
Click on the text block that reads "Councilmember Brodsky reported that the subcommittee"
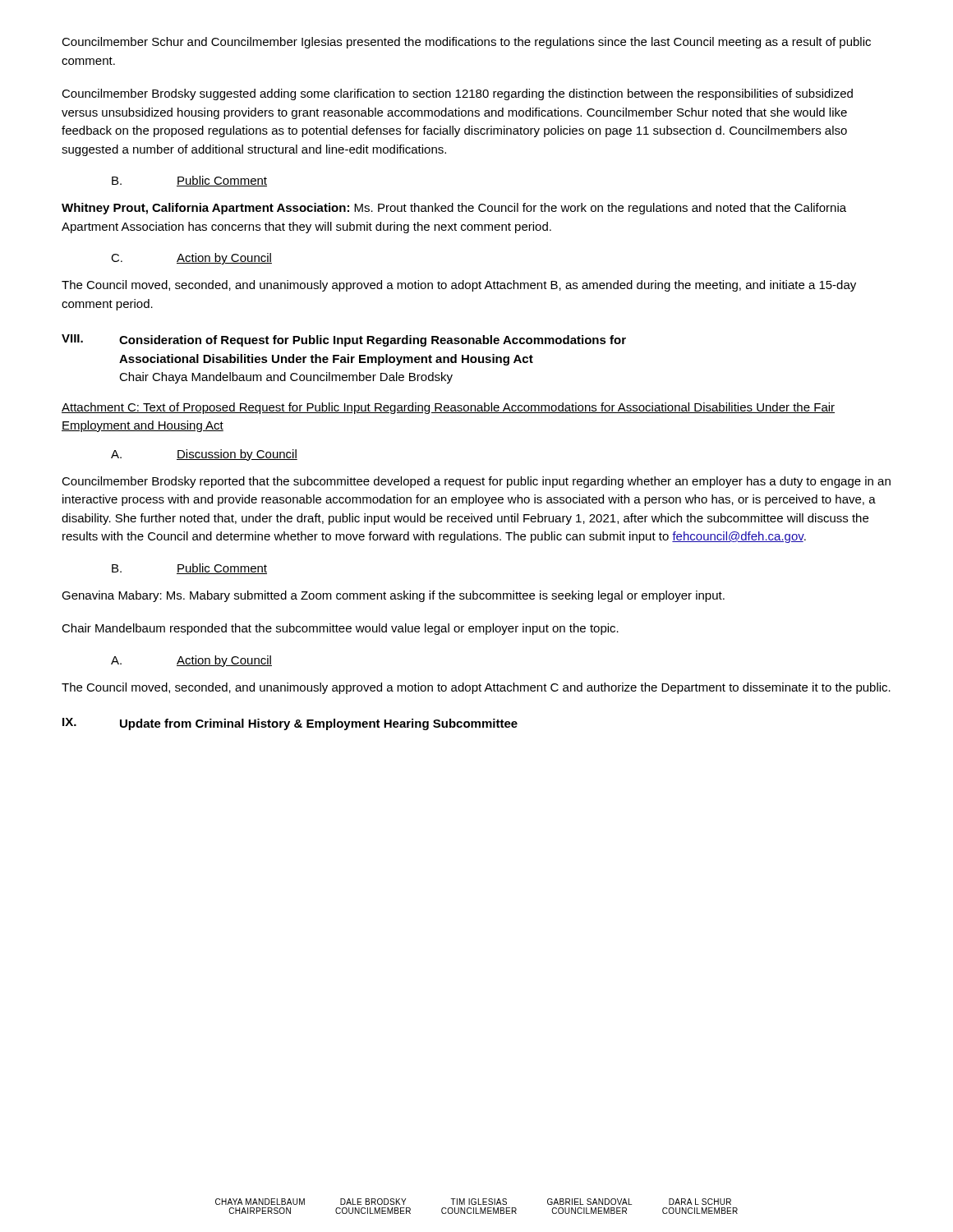476,508
